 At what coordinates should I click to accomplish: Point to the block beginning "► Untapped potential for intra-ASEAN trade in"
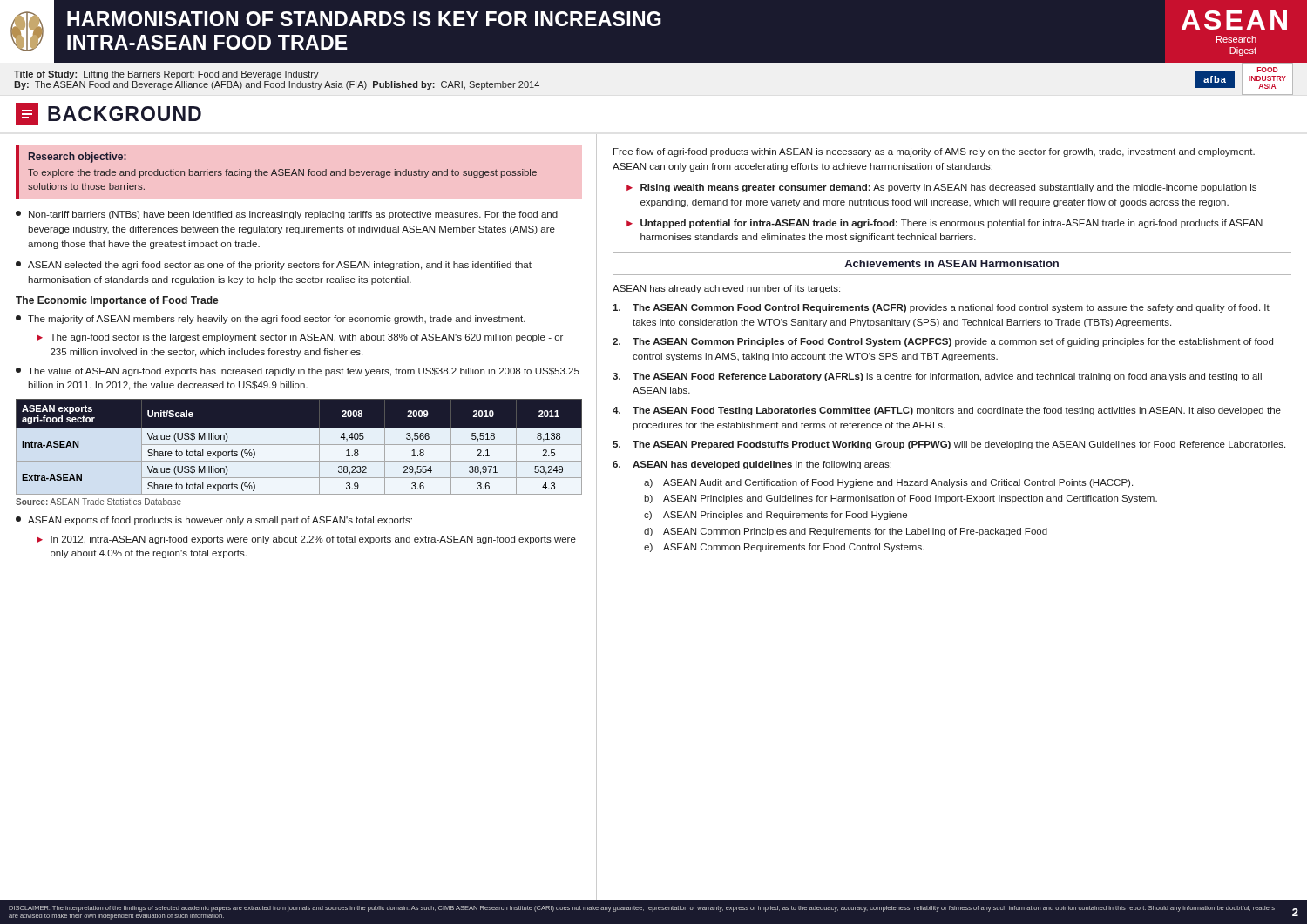click(x=958, y=230)
